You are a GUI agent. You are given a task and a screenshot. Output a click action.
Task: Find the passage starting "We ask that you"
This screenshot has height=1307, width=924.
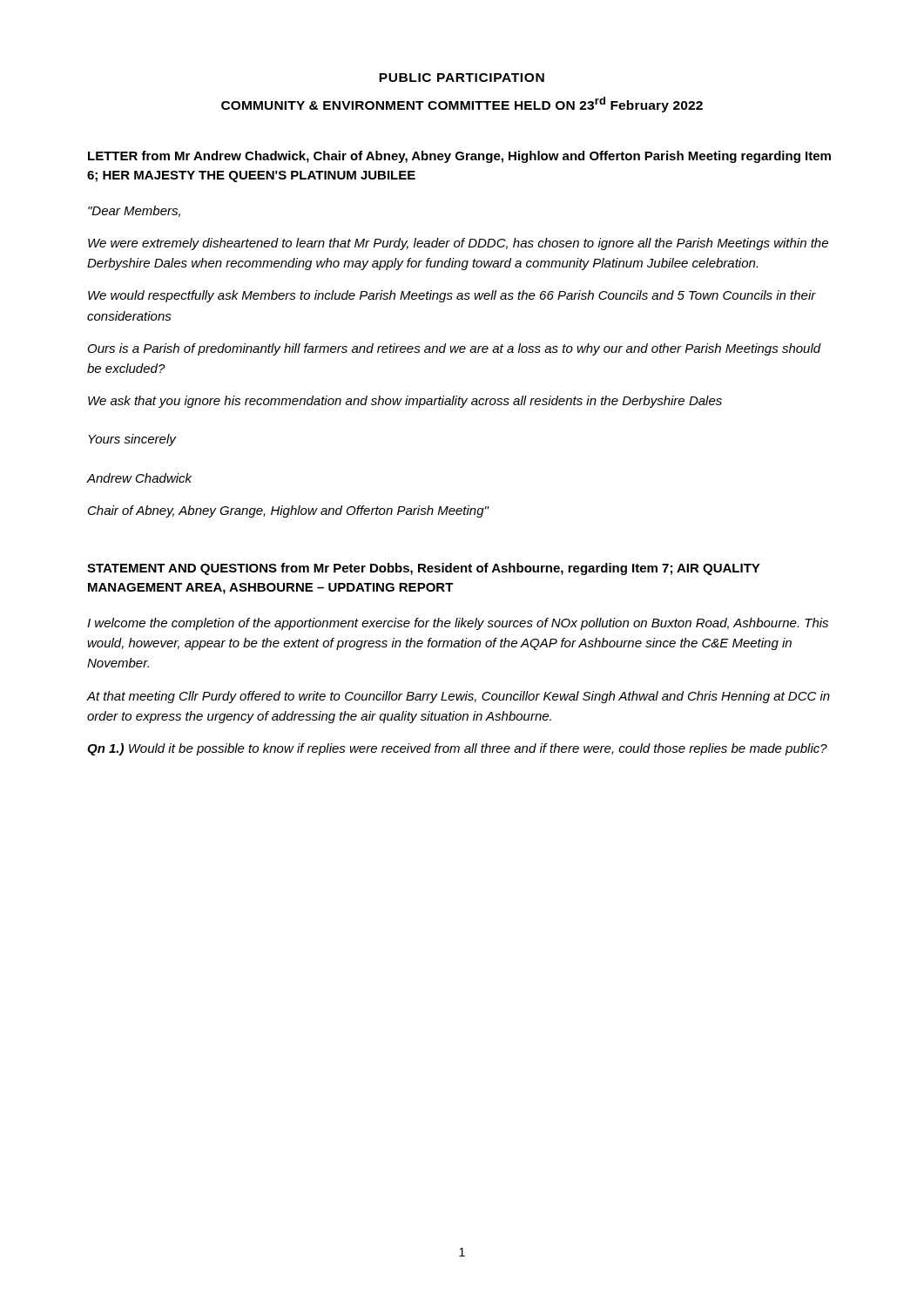click(x=405, y=401)
